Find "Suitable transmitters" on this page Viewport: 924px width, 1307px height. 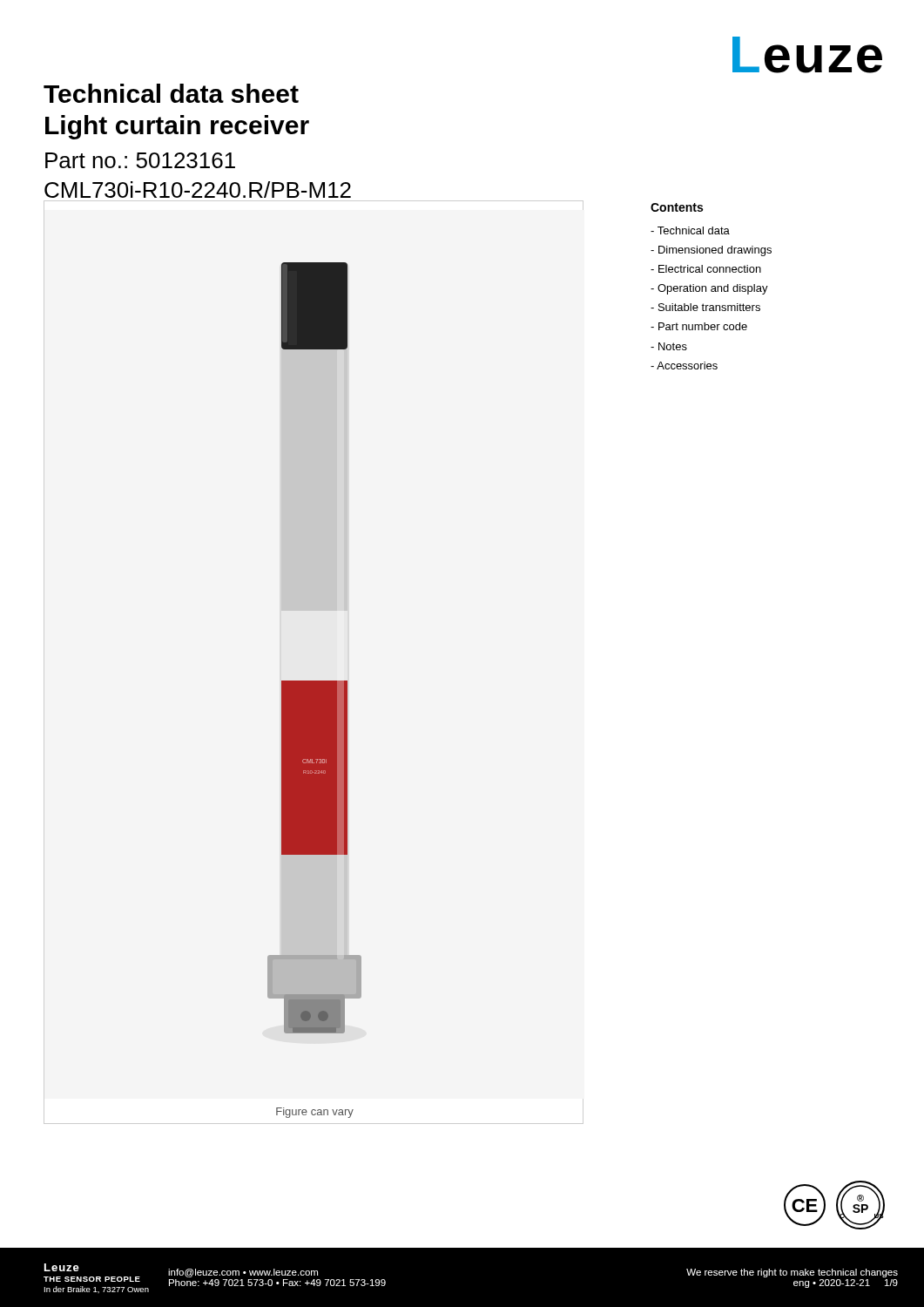(x=706, y=307)
